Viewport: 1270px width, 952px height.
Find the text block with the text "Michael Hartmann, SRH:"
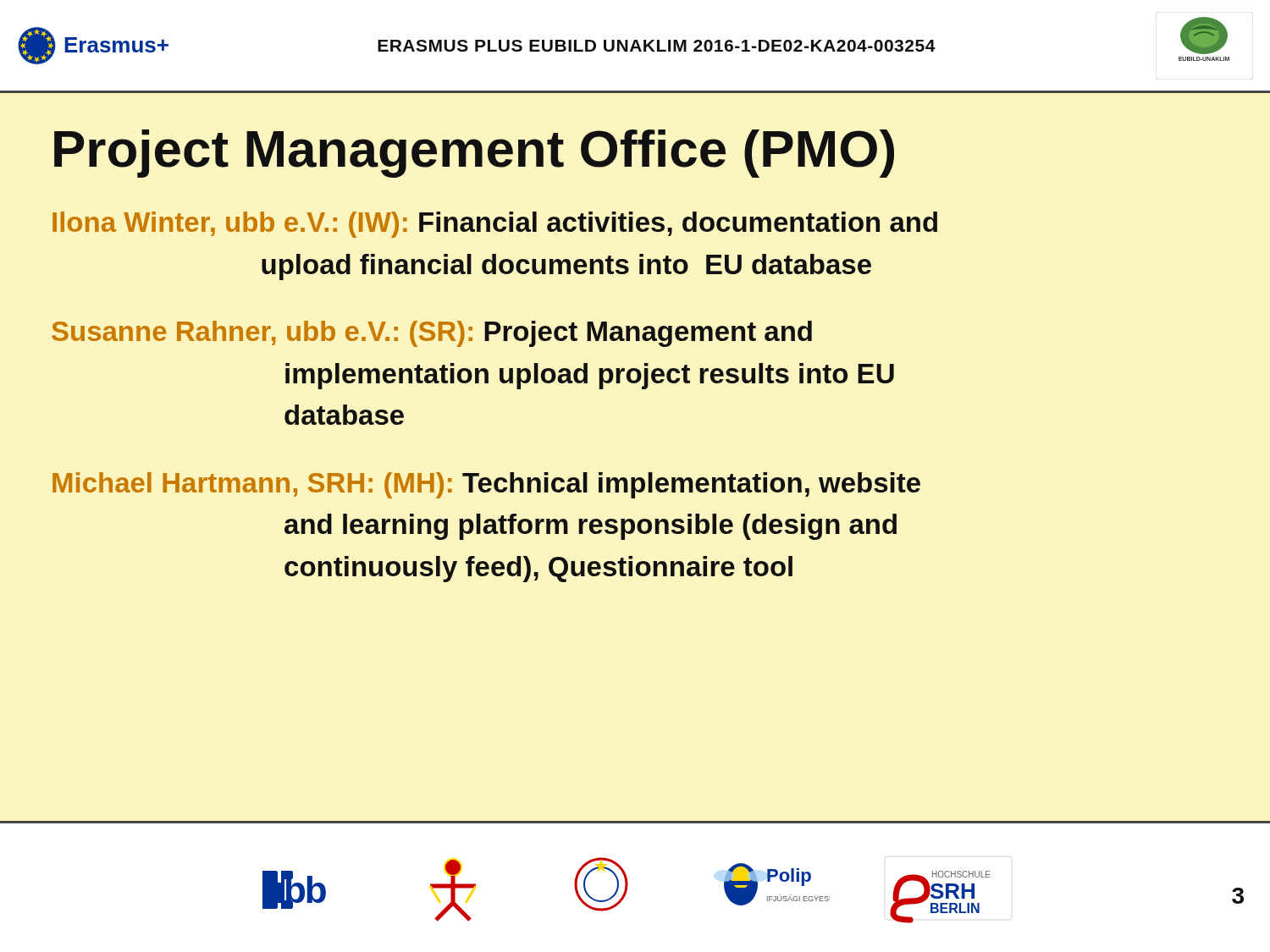click(486, 524)
